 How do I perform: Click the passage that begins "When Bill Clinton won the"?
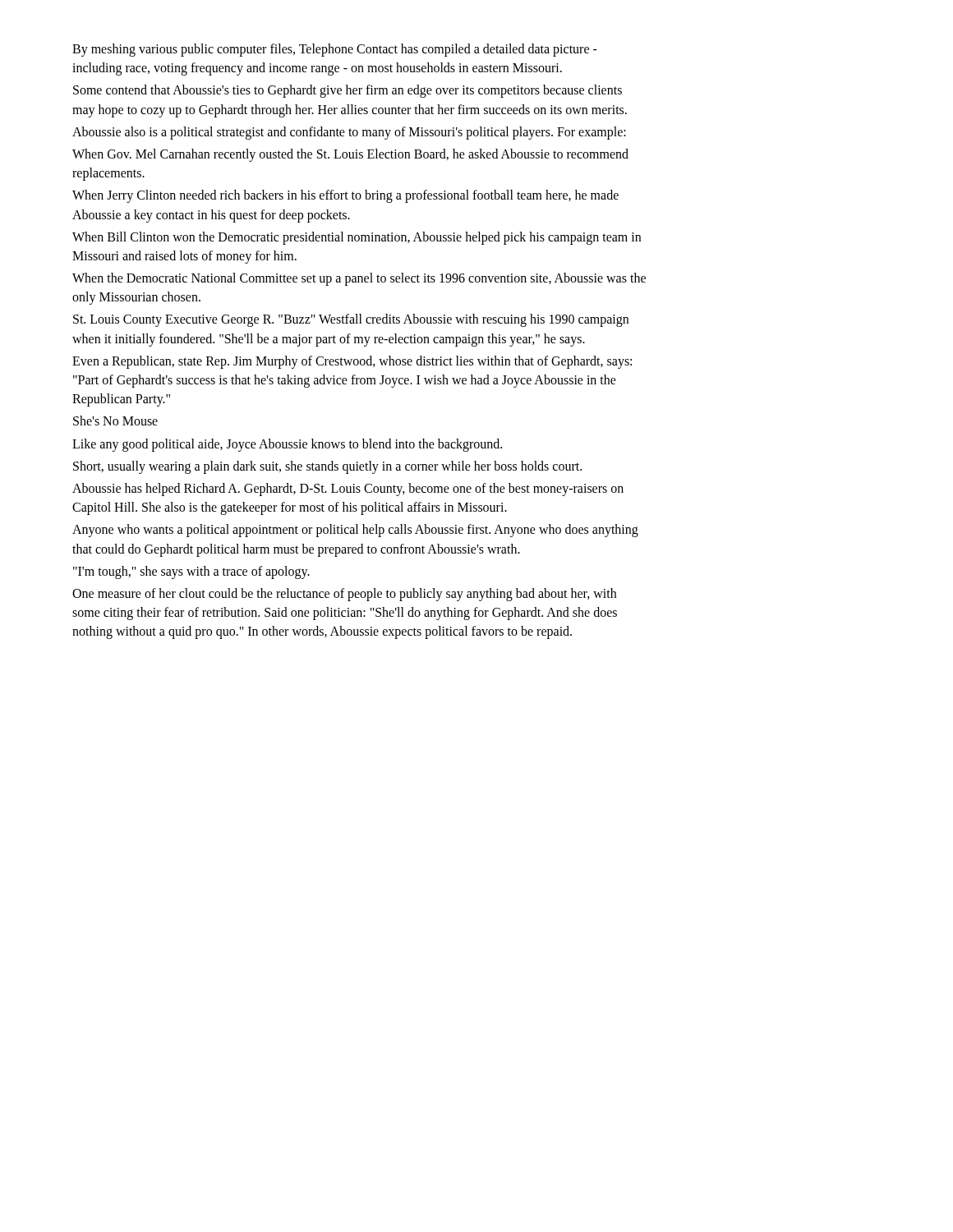click(x=357, y=246)
